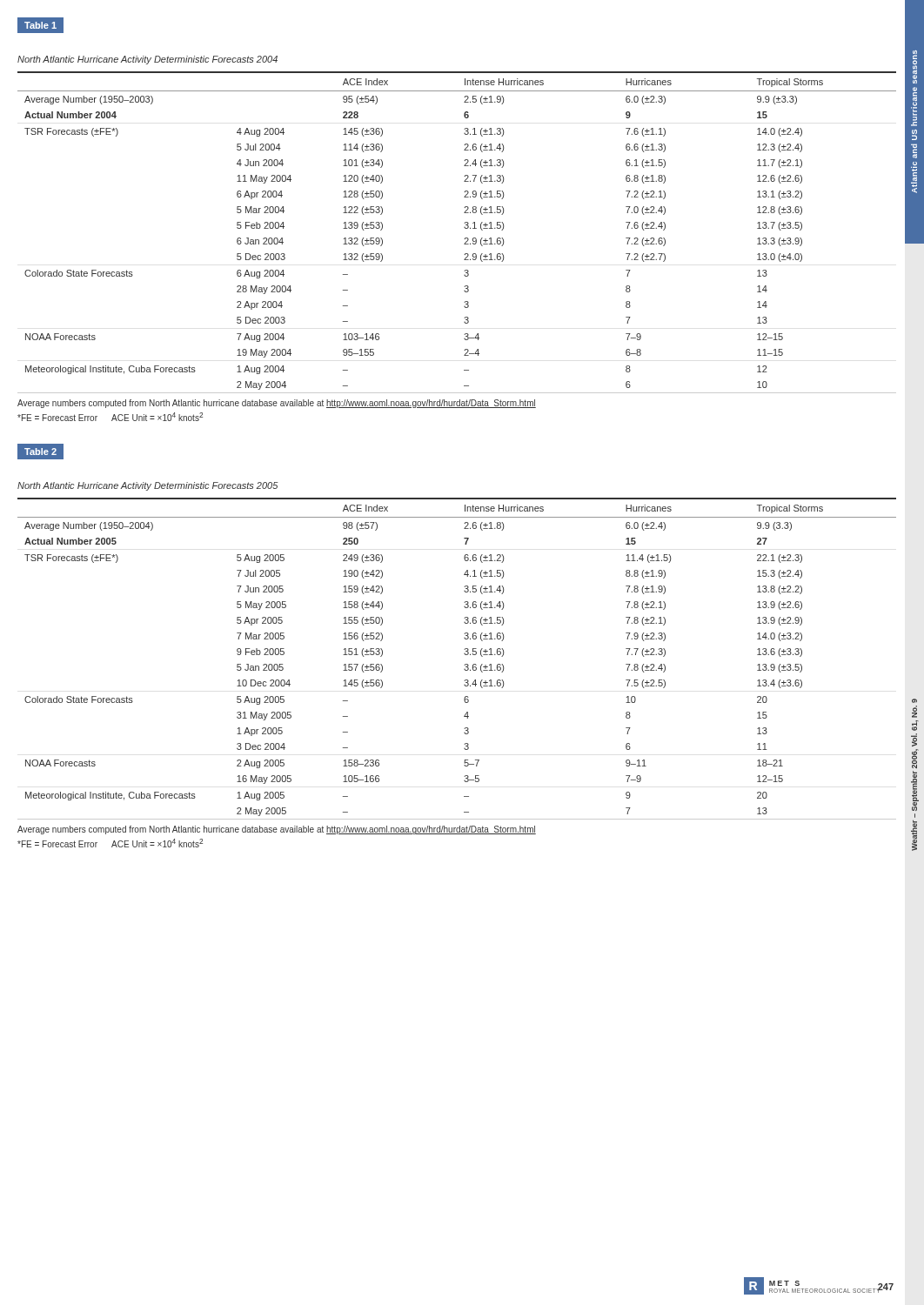924x1305 pixels.
Task: Locate the table with the text "13.6 (±3.3)"
Action: pyautogui.click(x=457, y=659)
